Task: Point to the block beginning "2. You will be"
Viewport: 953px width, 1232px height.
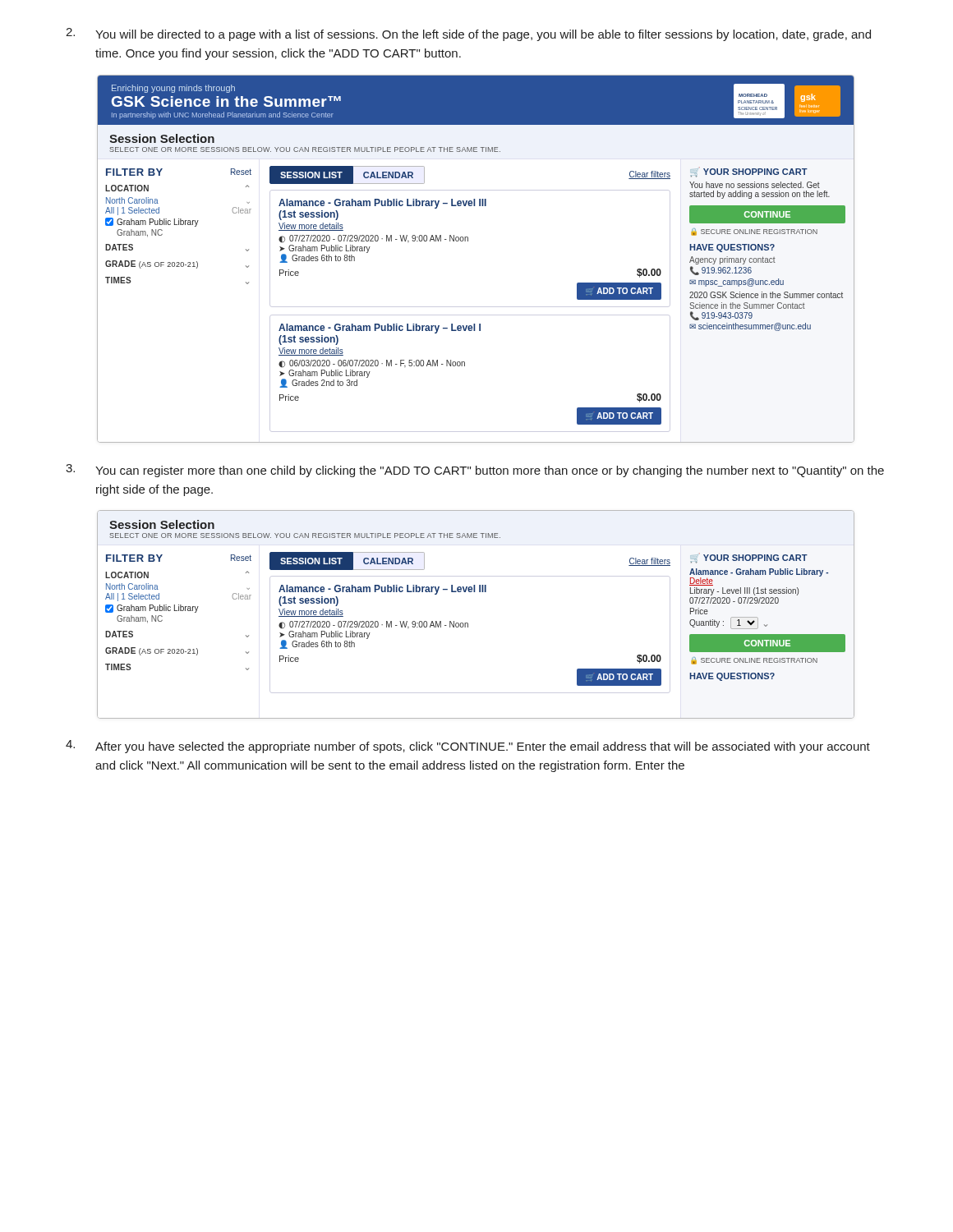Action: pyautogui.click(x=476, y=44)
